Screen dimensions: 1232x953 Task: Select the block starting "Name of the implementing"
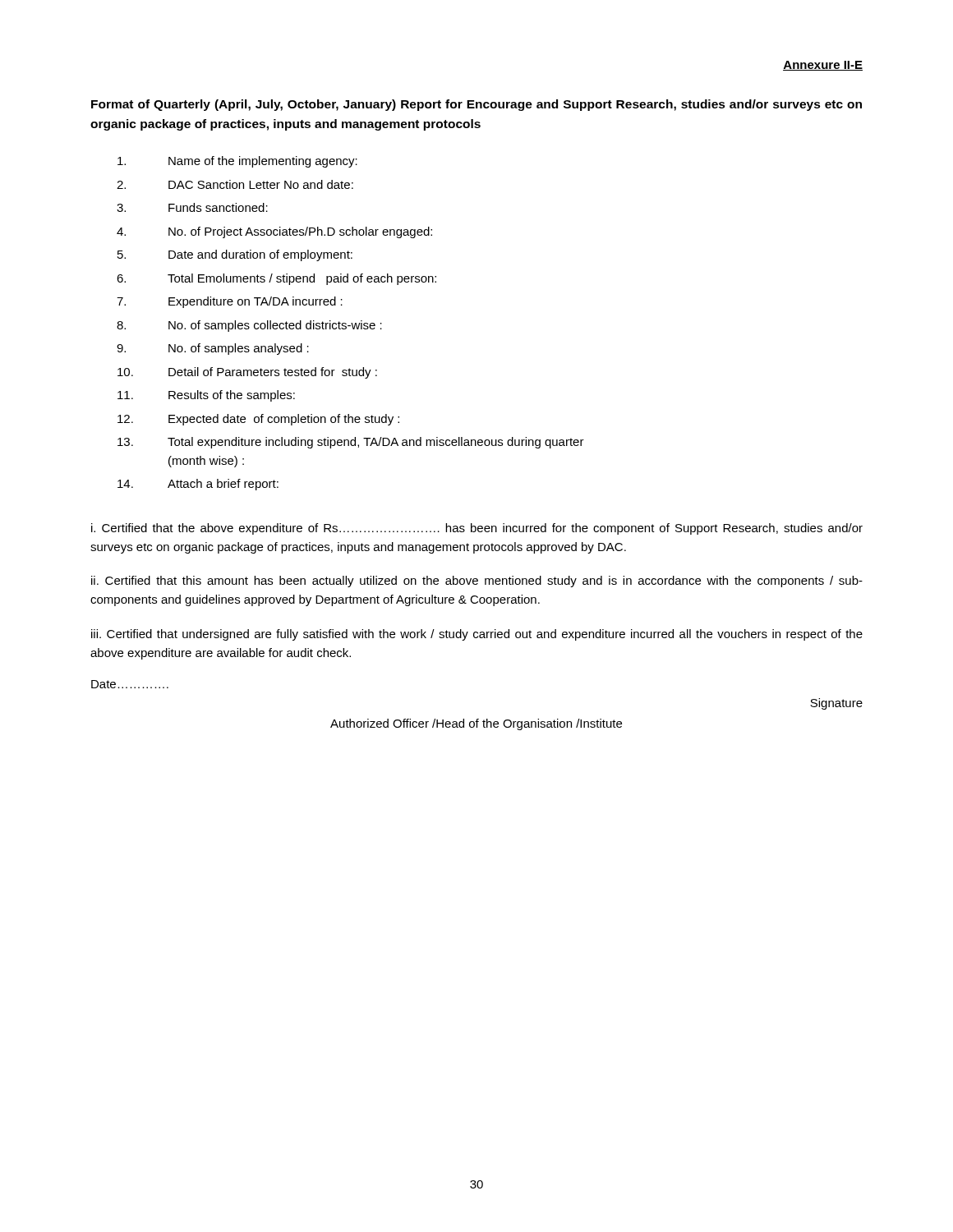pos(237,162)
